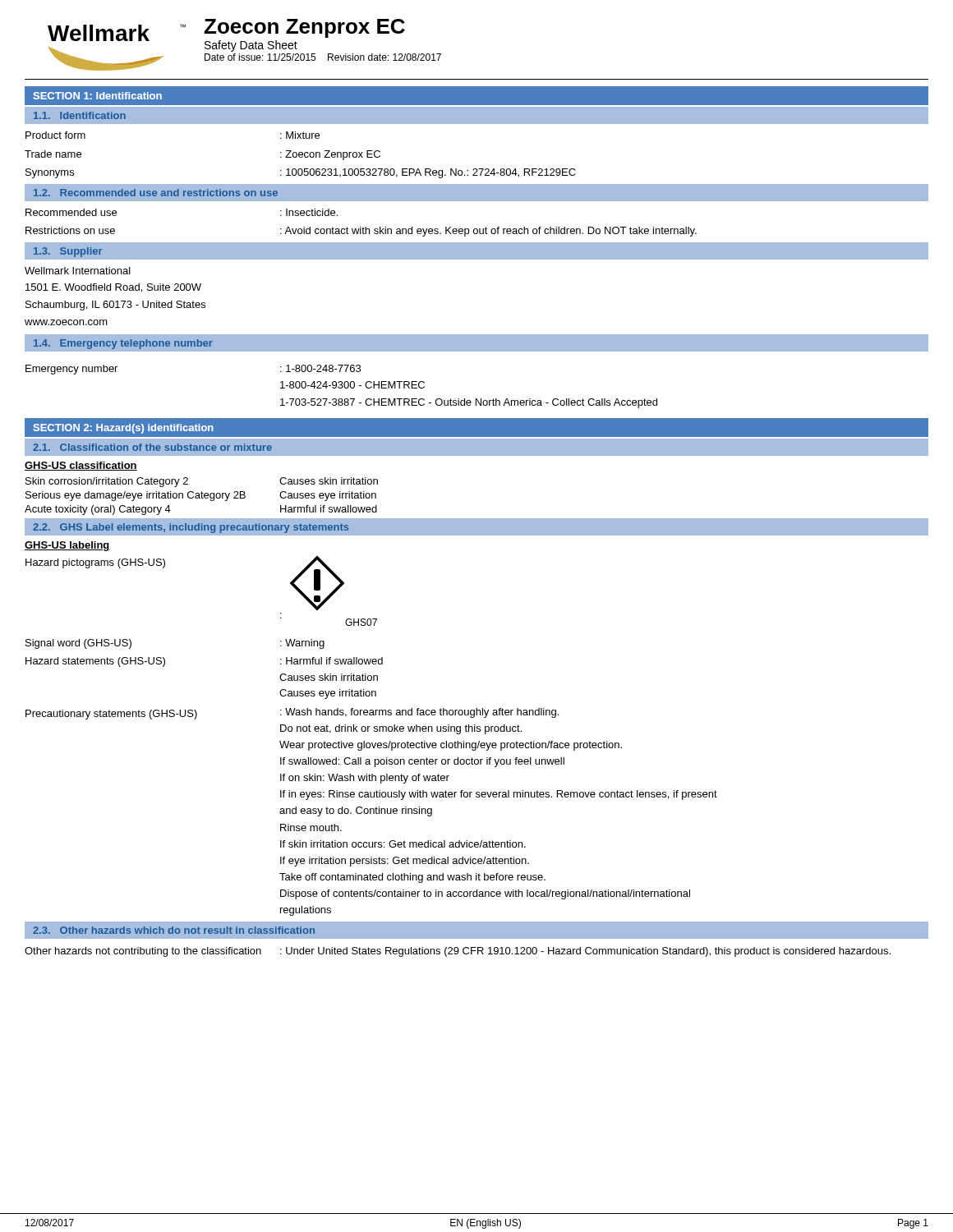The height and width of the screenshot is (1232, 953).
Task: Click on the element starting "SECTION 1: Identification"
Action: (98, 96)
